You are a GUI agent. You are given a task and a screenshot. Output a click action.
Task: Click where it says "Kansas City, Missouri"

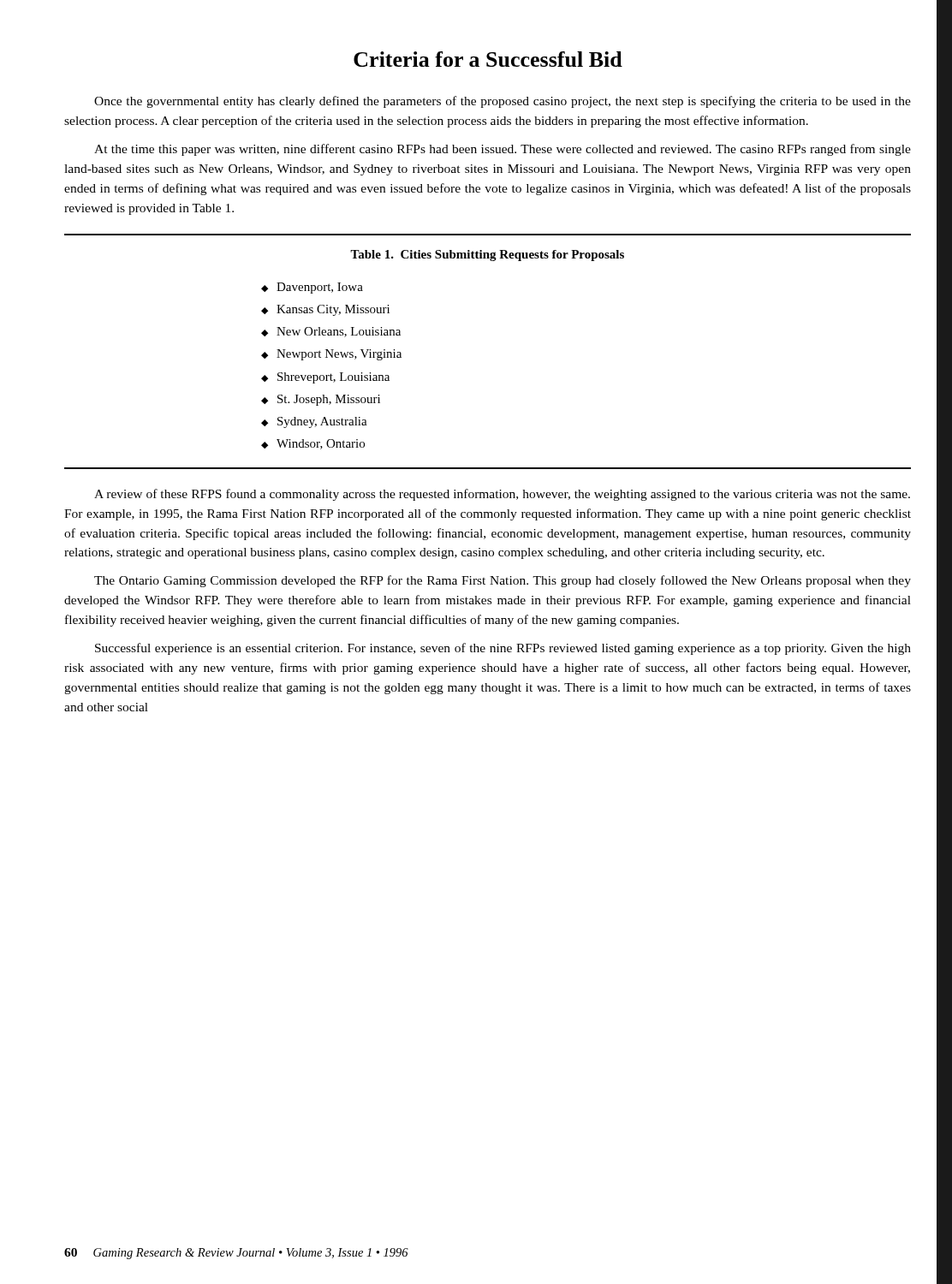(333, 309)
